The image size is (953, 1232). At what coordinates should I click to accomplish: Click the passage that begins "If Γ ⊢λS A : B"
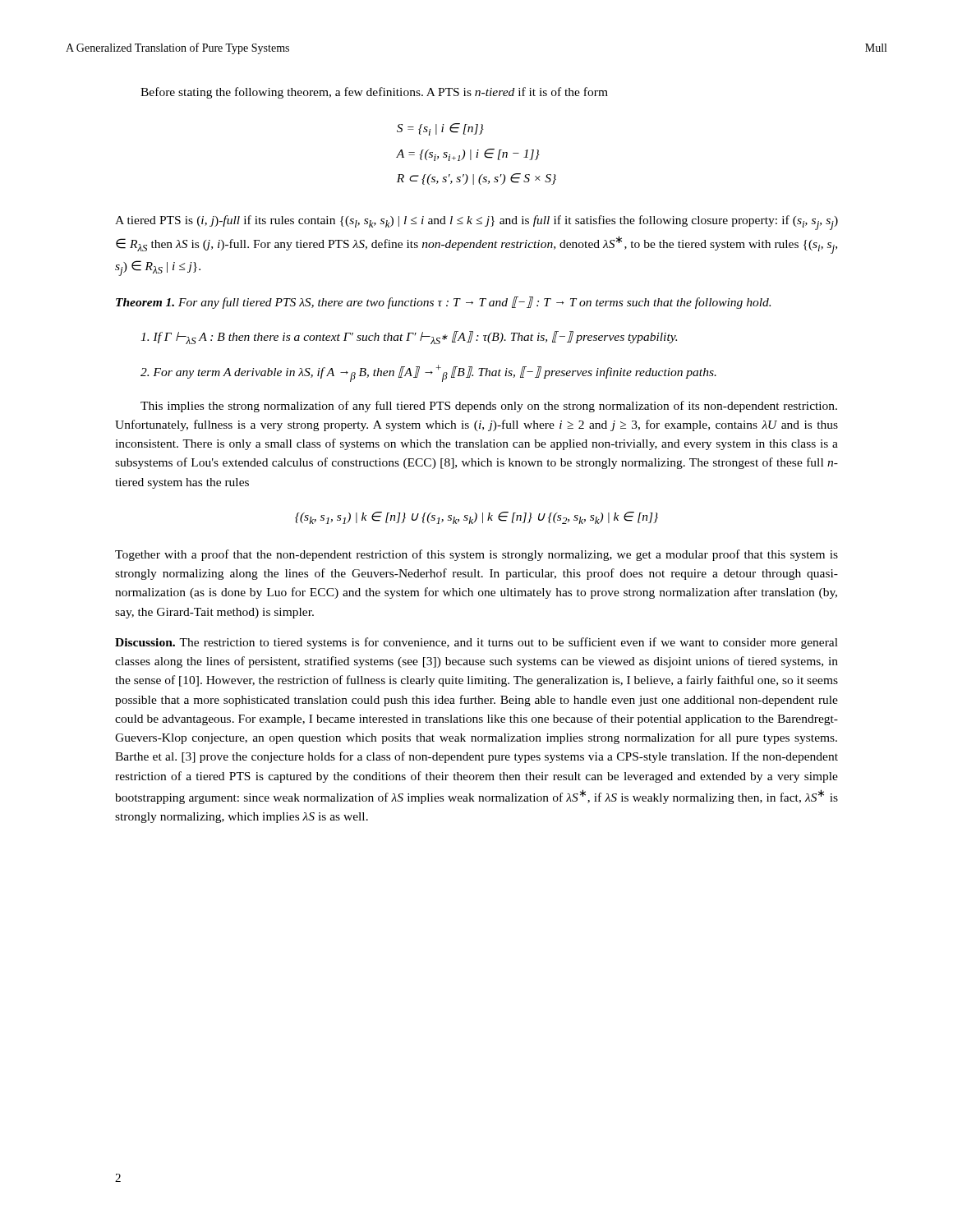click(489, 337)
